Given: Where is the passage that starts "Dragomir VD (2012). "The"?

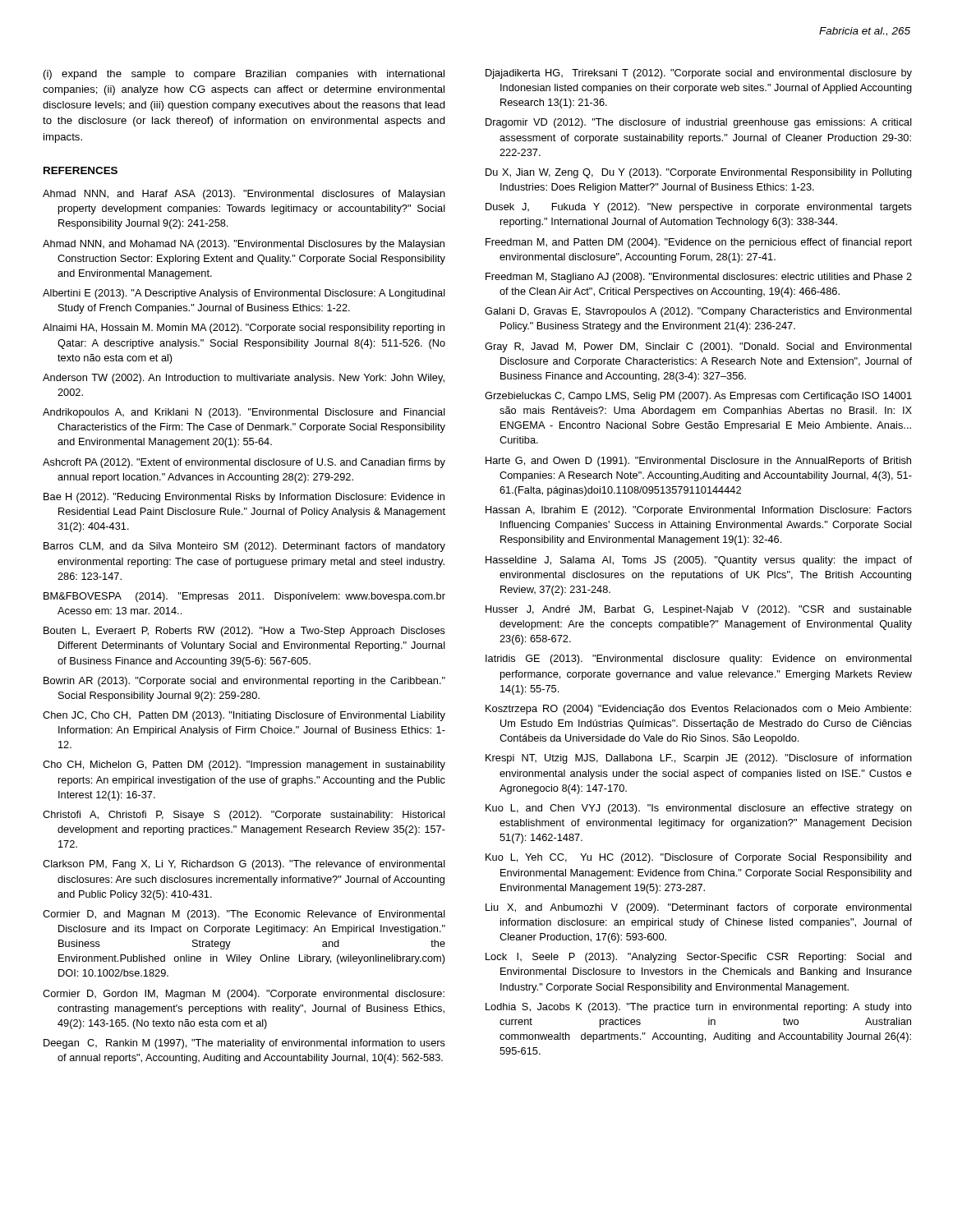Looking at the screenshot, I should [698, 137].
